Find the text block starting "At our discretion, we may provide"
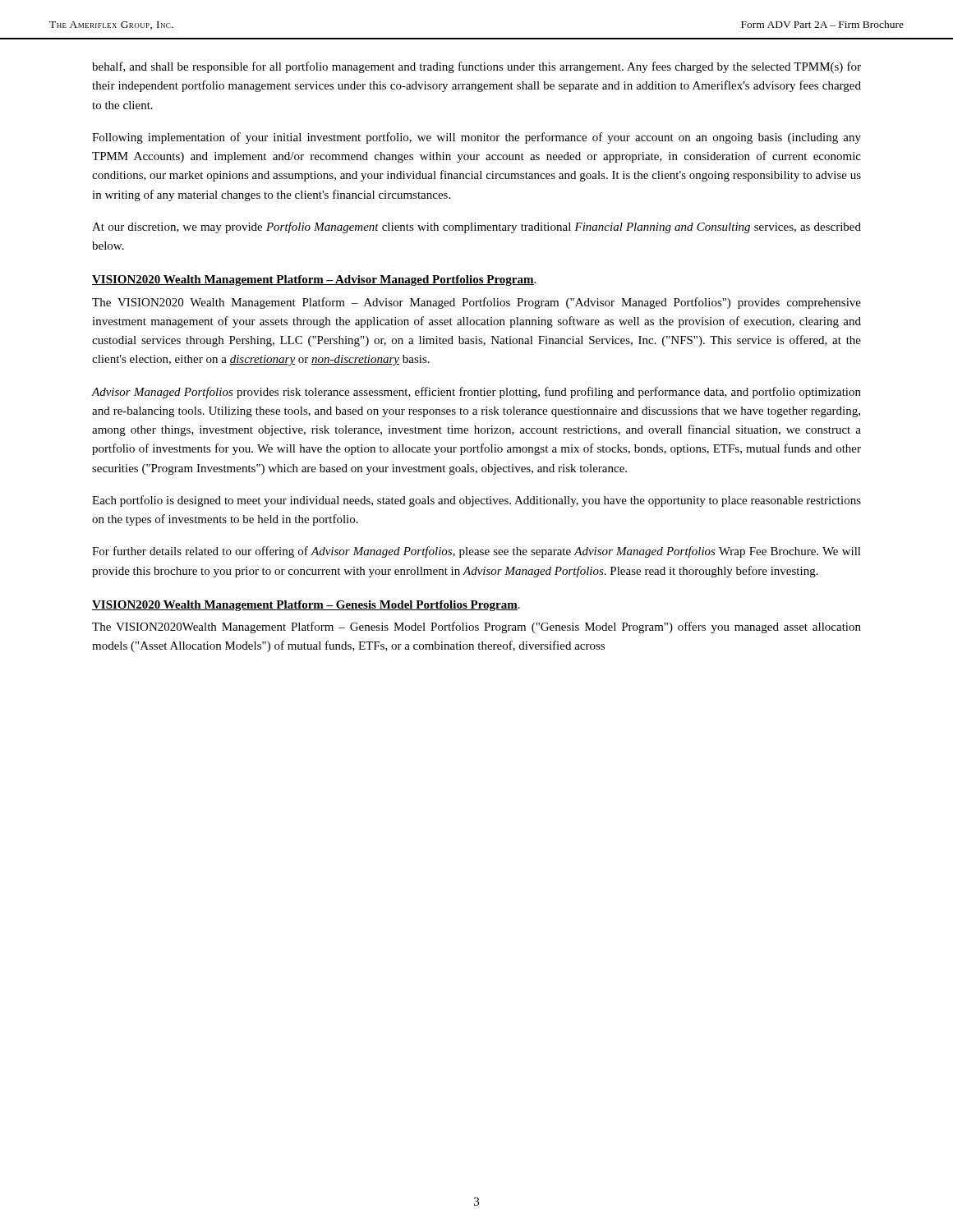This screenshot has height=1232, width=953. point(476,236)
